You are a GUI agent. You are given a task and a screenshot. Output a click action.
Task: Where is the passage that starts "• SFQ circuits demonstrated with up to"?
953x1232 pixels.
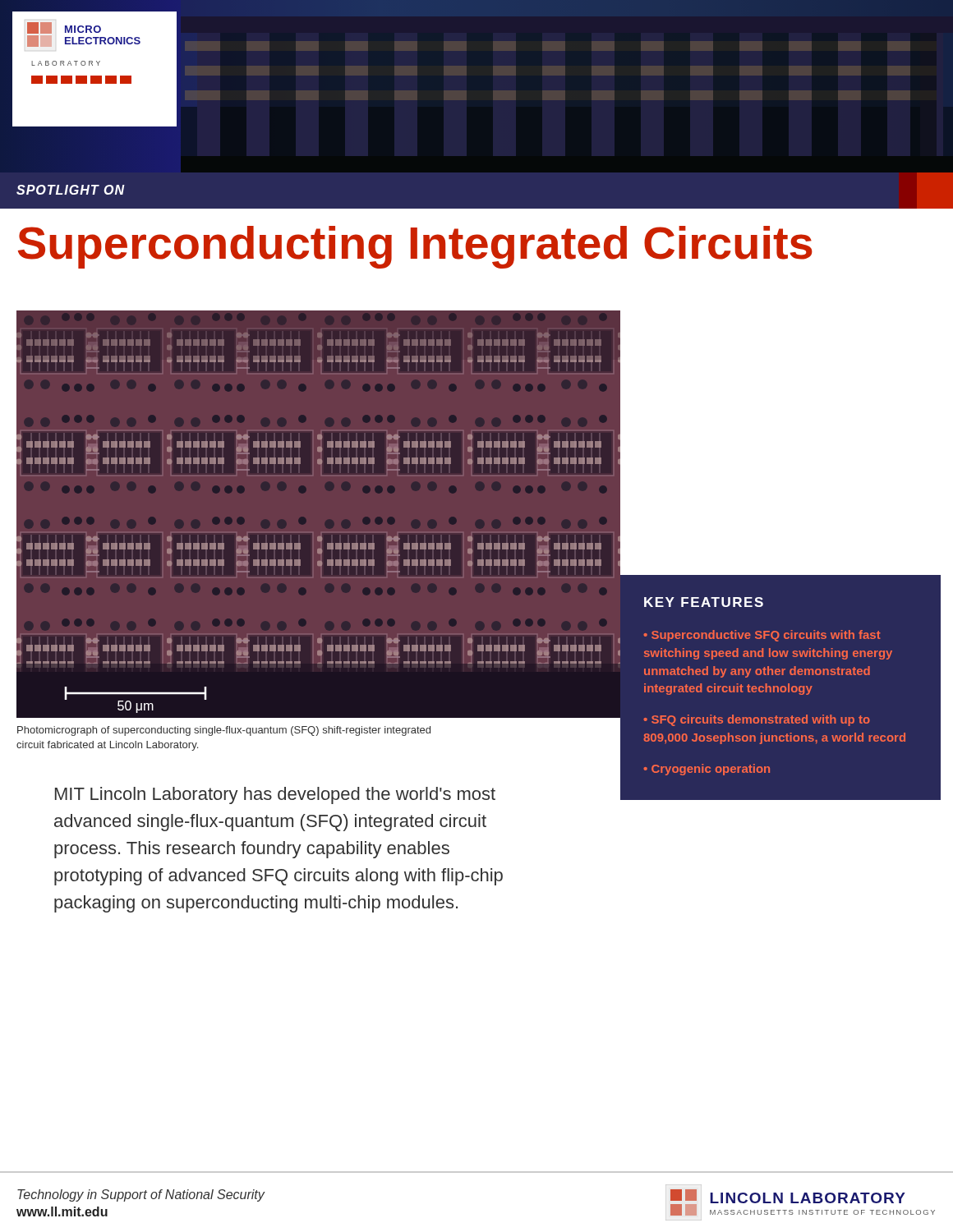point(775,728)
